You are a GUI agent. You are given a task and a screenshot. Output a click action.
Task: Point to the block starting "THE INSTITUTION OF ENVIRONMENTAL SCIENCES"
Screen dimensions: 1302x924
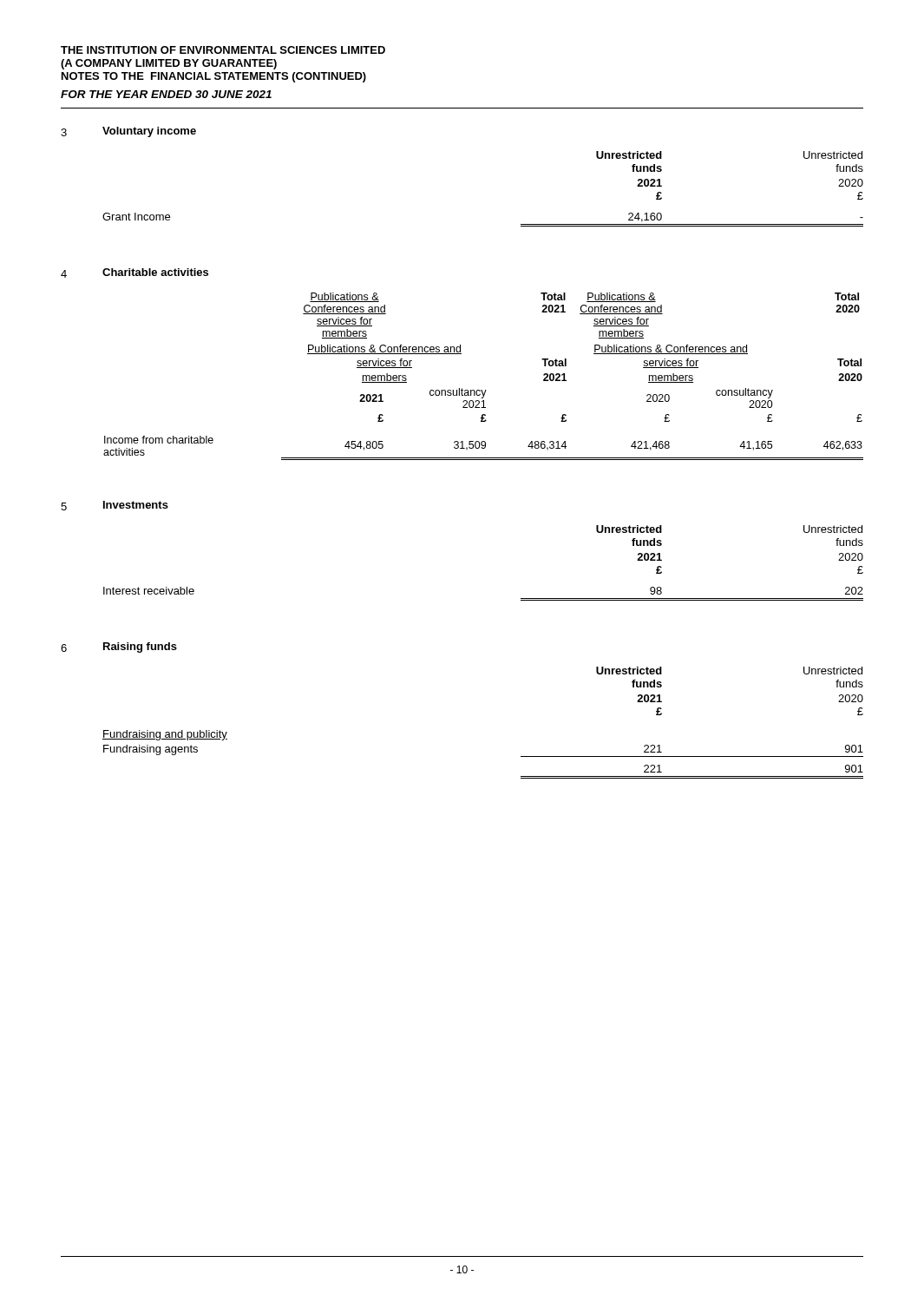tap(223, 50)
